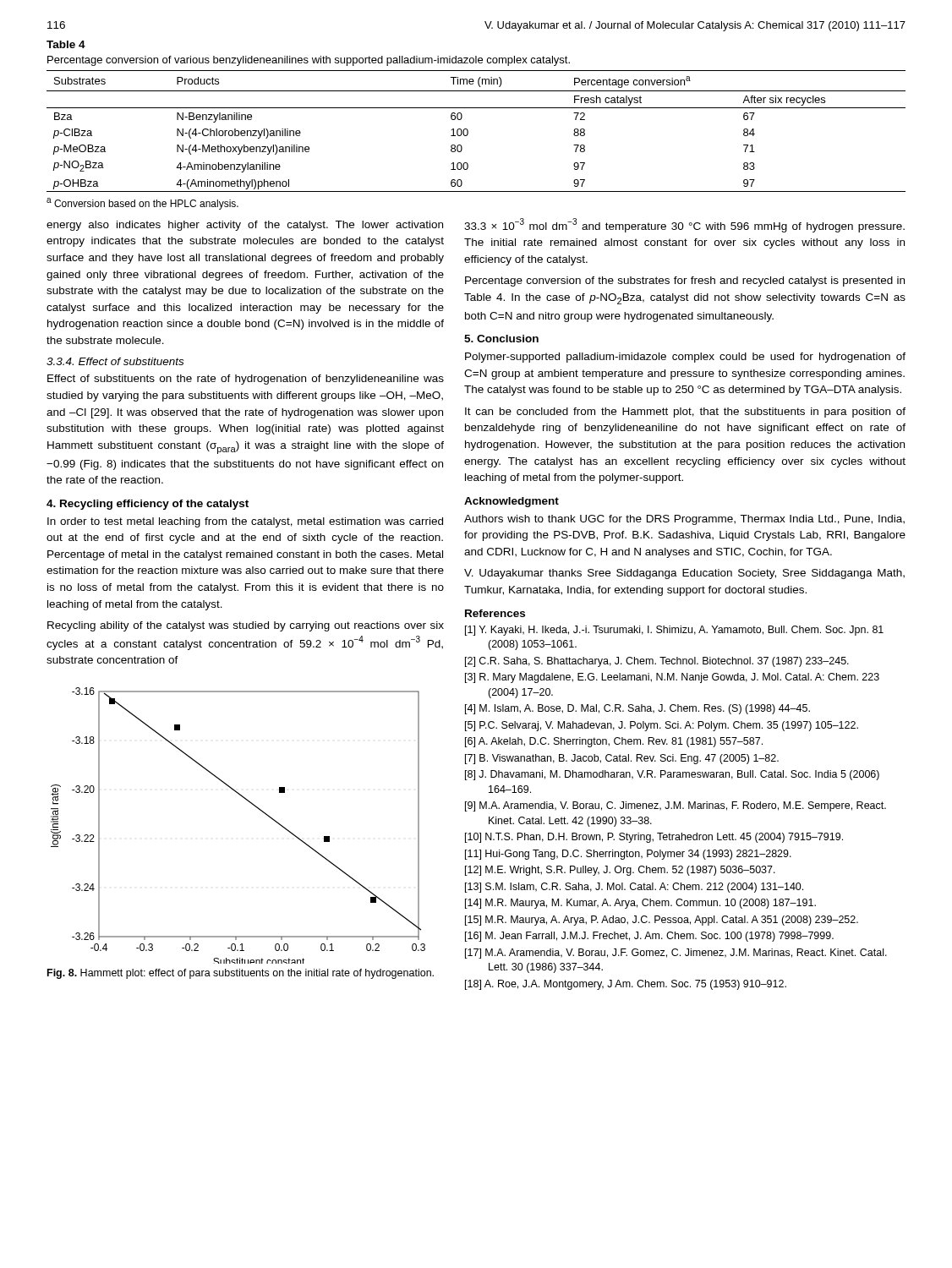Select the text block starting "Authors wish to thank UGC for"
Image resolution: width=952 pixels, height=1268 pixels.
(x=685, y=554)
